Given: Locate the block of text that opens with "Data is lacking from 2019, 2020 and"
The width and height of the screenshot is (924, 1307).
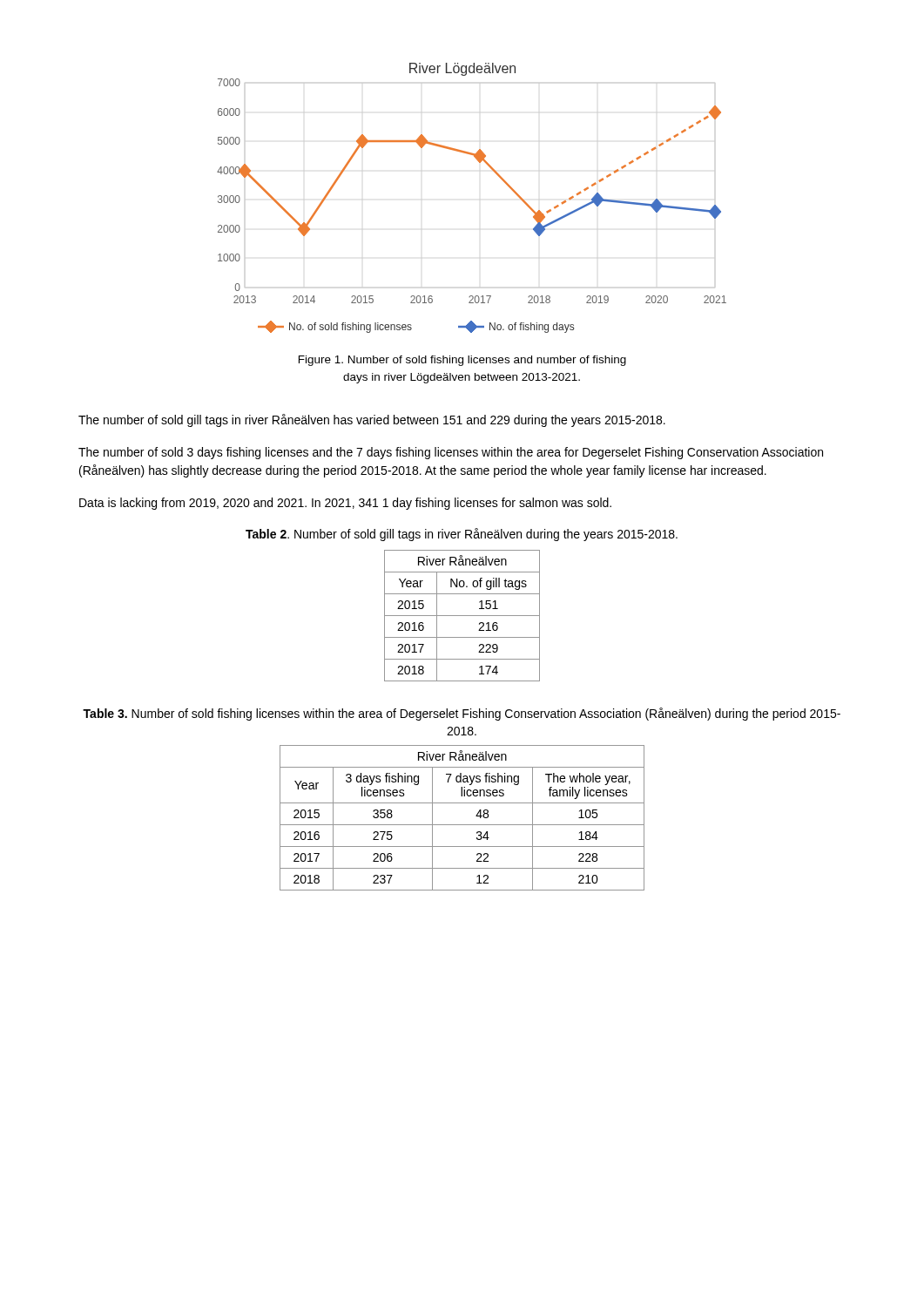Looking at the screenshot, I should pos(345,502).
